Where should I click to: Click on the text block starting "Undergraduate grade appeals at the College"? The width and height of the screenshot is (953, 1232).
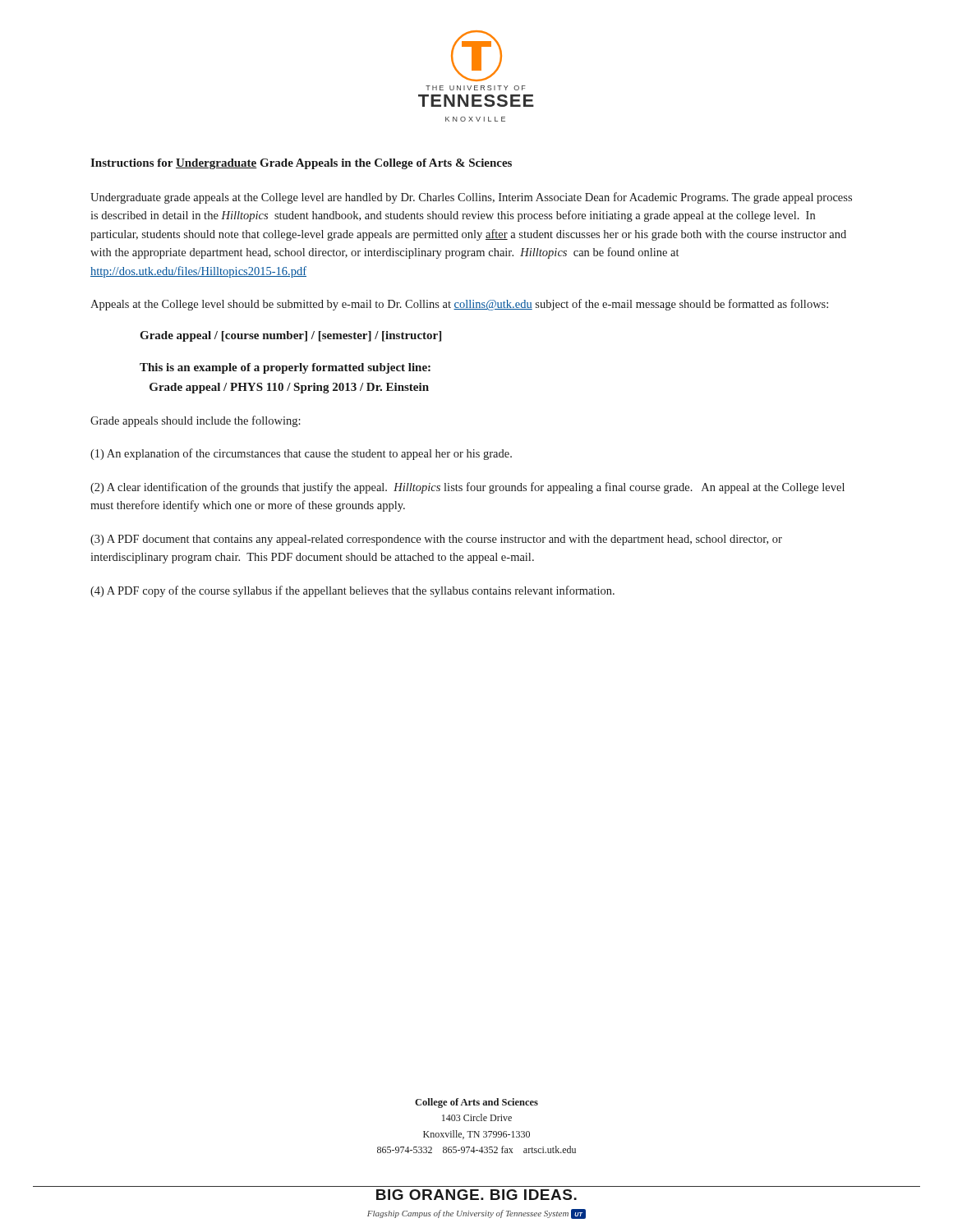pos(471,234)
